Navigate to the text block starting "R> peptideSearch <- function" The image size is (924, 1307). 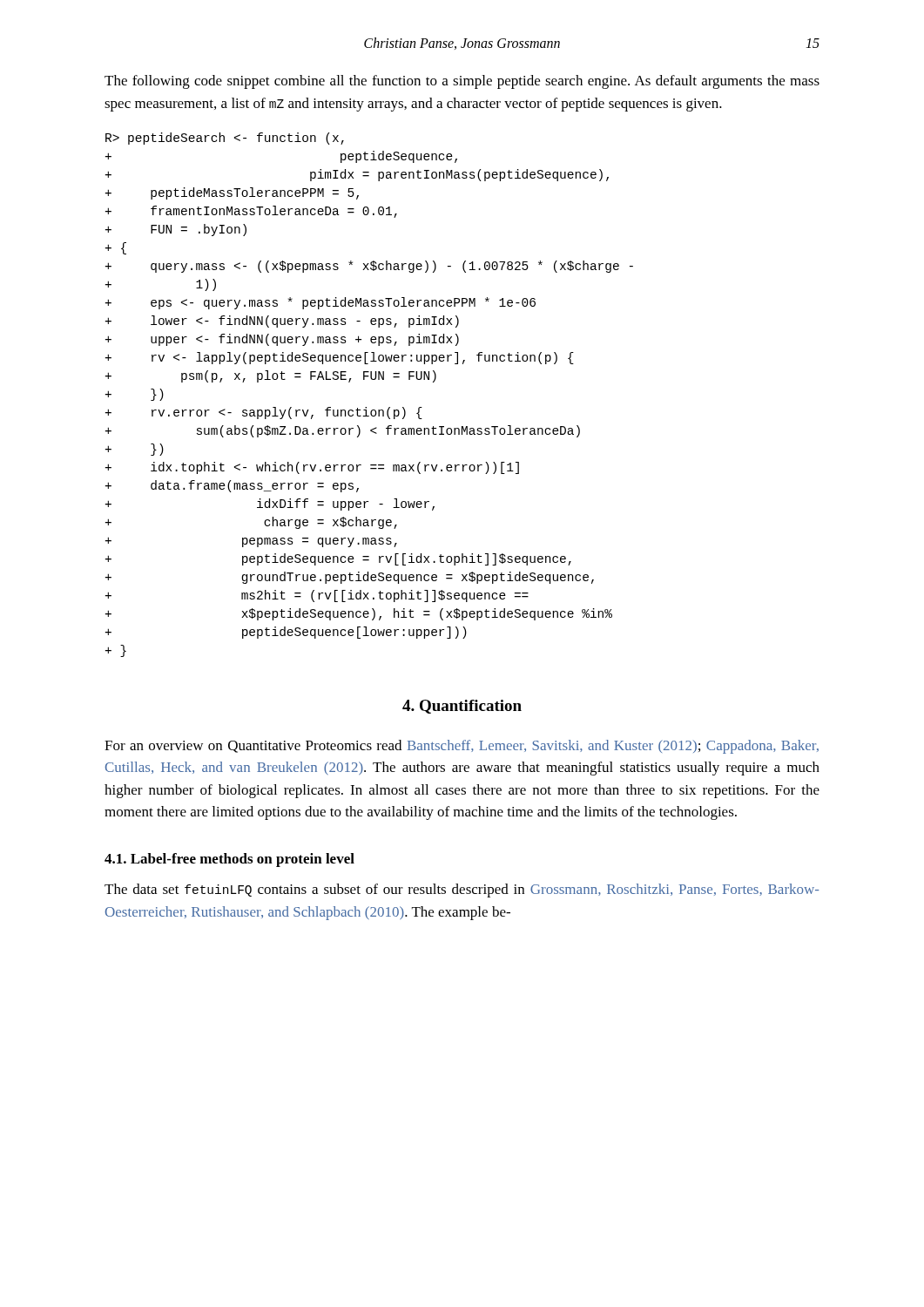click(x=225, y=139)
